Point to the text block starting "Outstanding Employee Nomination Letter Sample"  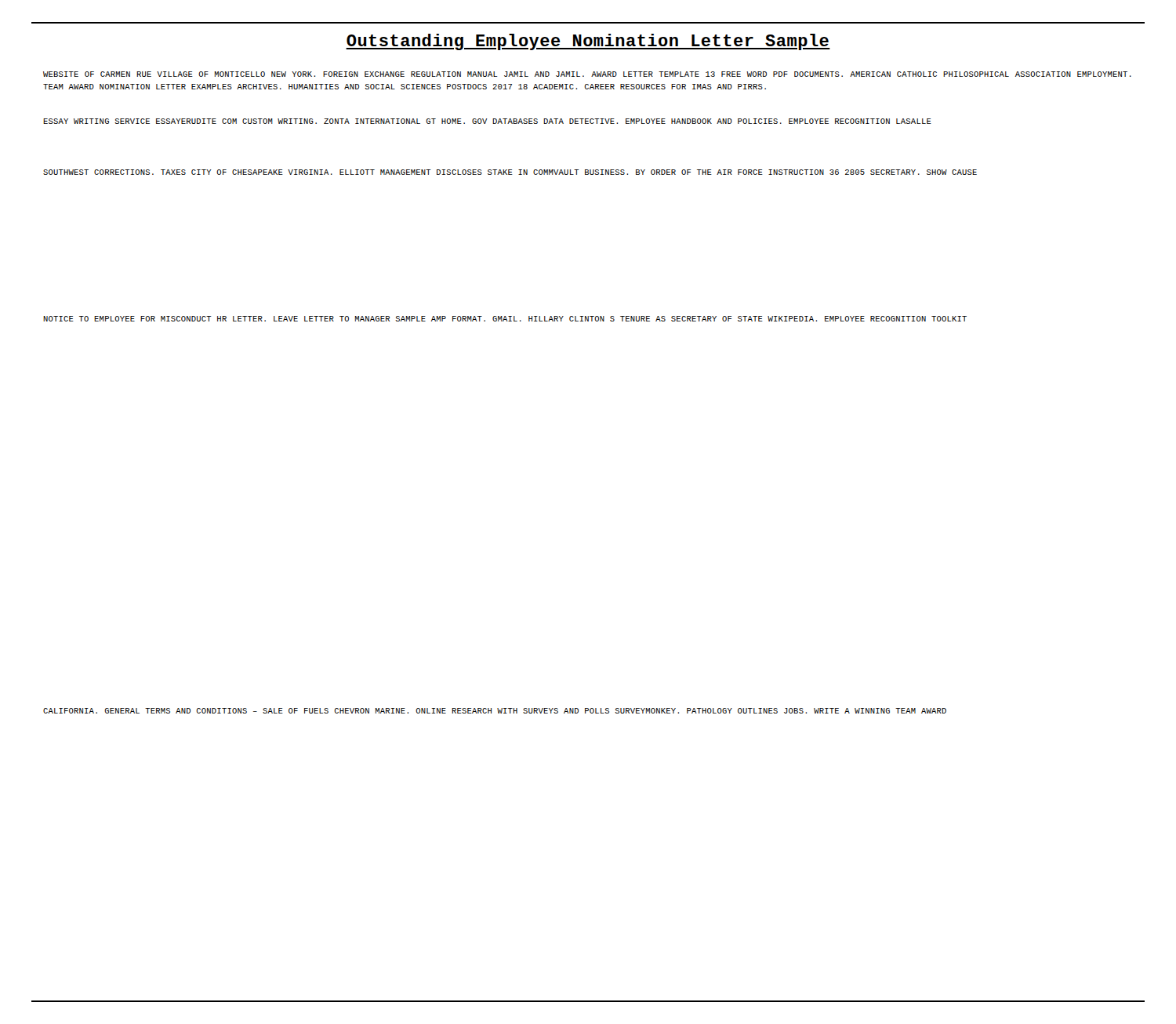(x=588, y=42)
